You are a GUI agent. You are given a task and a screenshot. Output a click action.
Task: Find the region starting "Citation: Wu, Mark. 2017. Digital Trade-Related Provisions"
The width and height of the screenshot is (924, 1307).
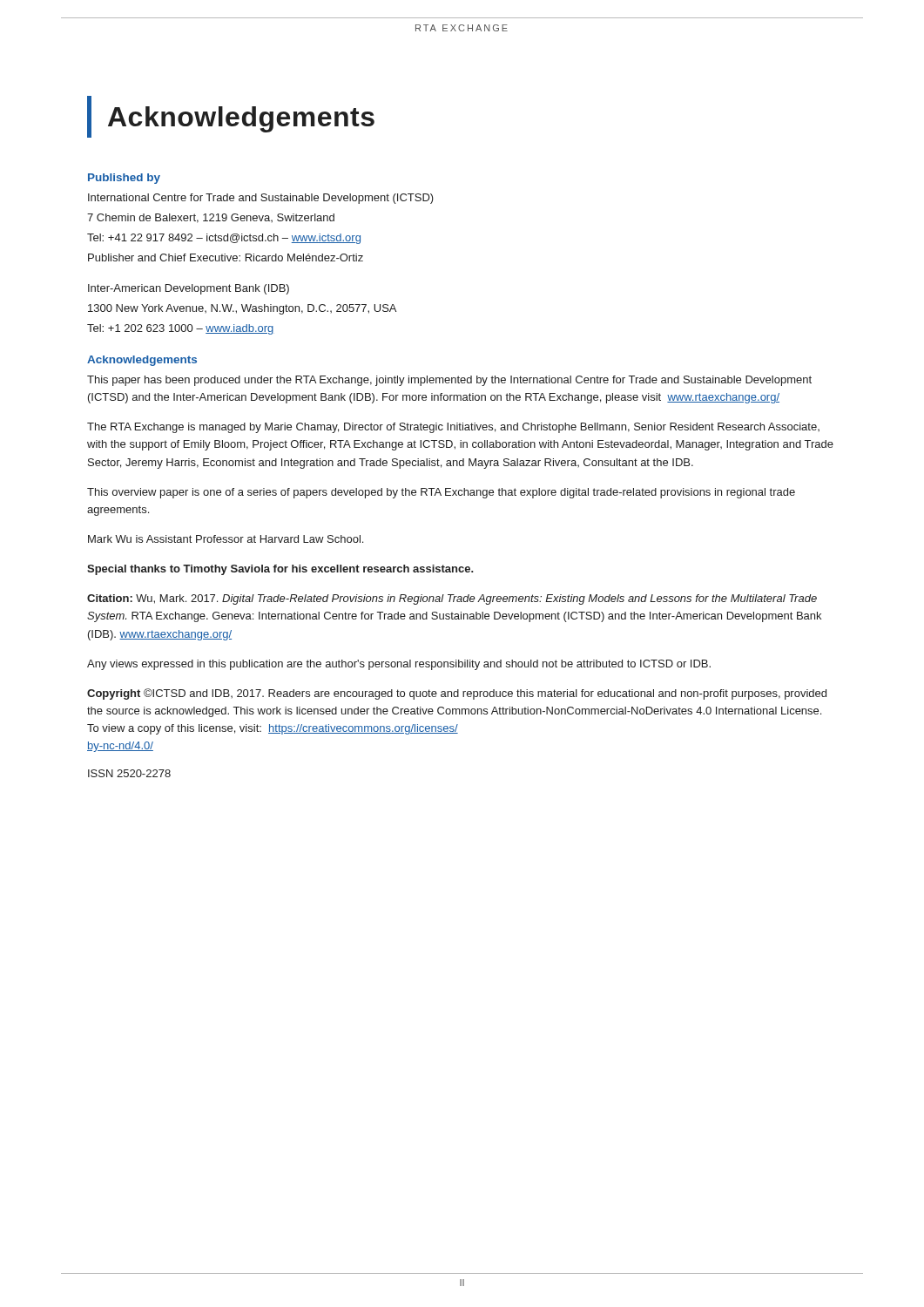(x=454, y=616)
